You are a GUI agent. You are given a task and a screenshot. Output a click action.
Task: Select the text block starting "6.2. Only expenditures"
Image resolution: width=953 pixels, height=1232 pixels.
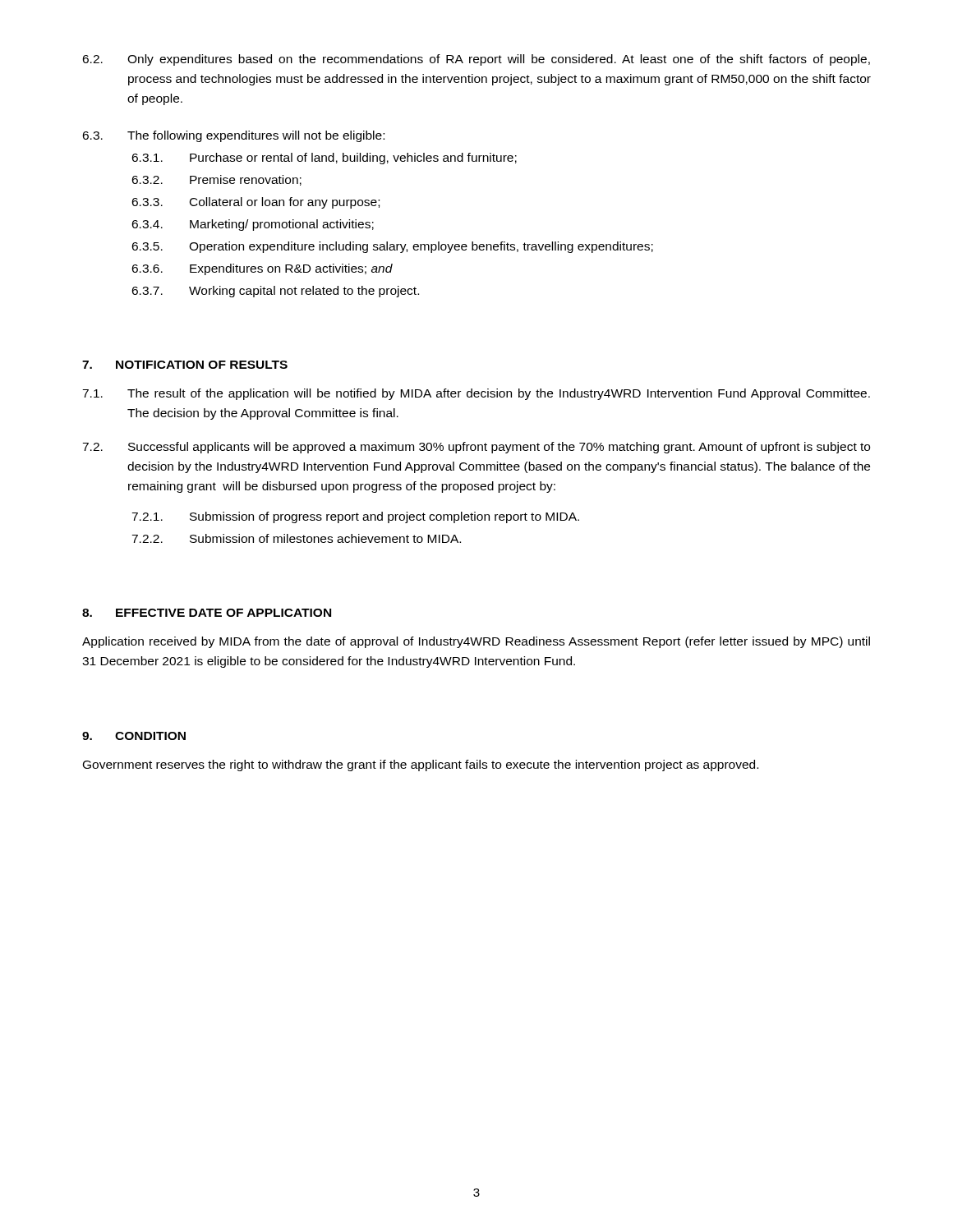coord(476,79)
